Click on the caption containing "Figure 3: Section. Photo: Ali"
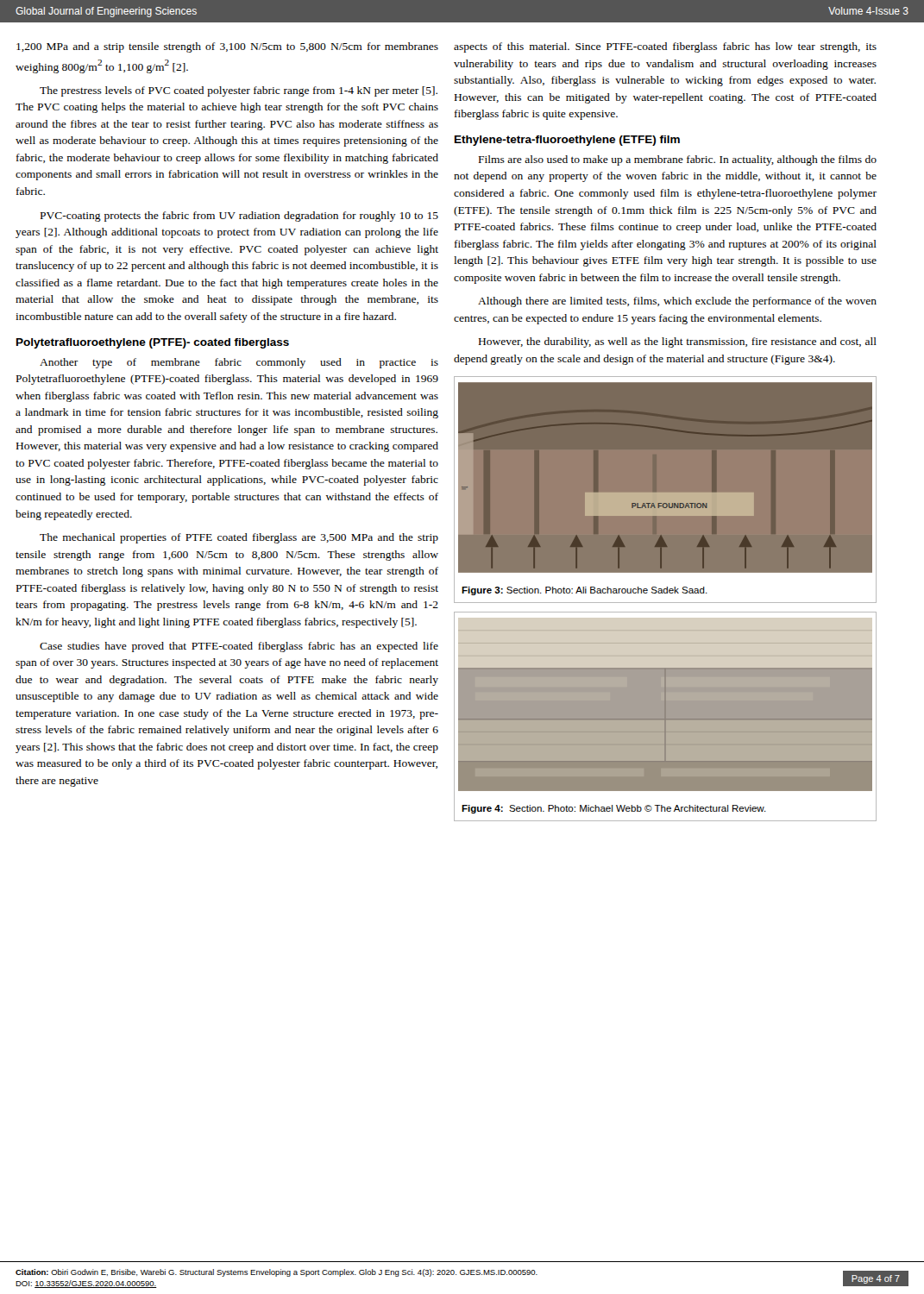 585,590
